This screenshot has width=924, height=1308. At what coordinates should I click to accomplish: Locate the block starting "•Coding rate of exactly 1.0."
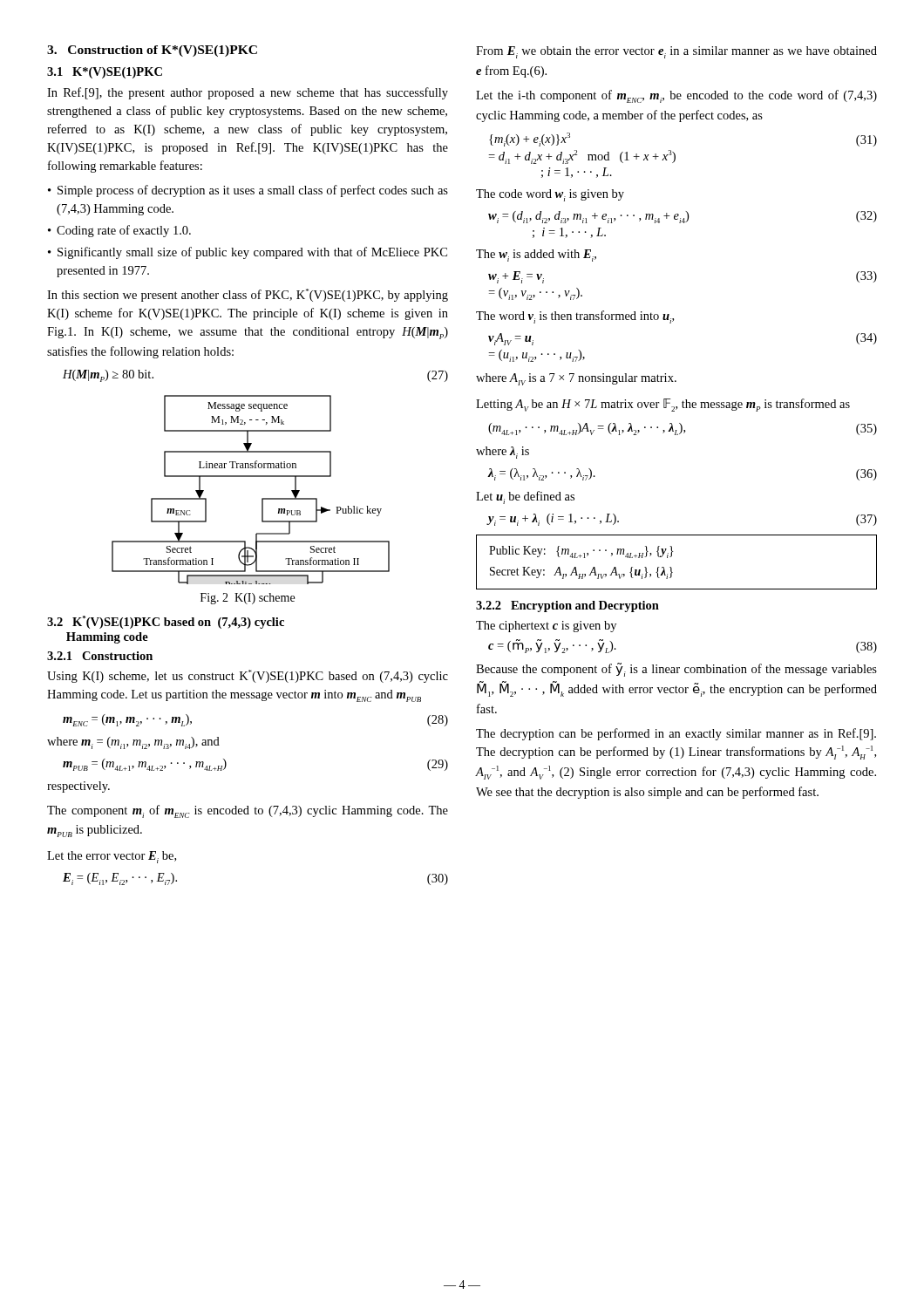coord(119,231)
